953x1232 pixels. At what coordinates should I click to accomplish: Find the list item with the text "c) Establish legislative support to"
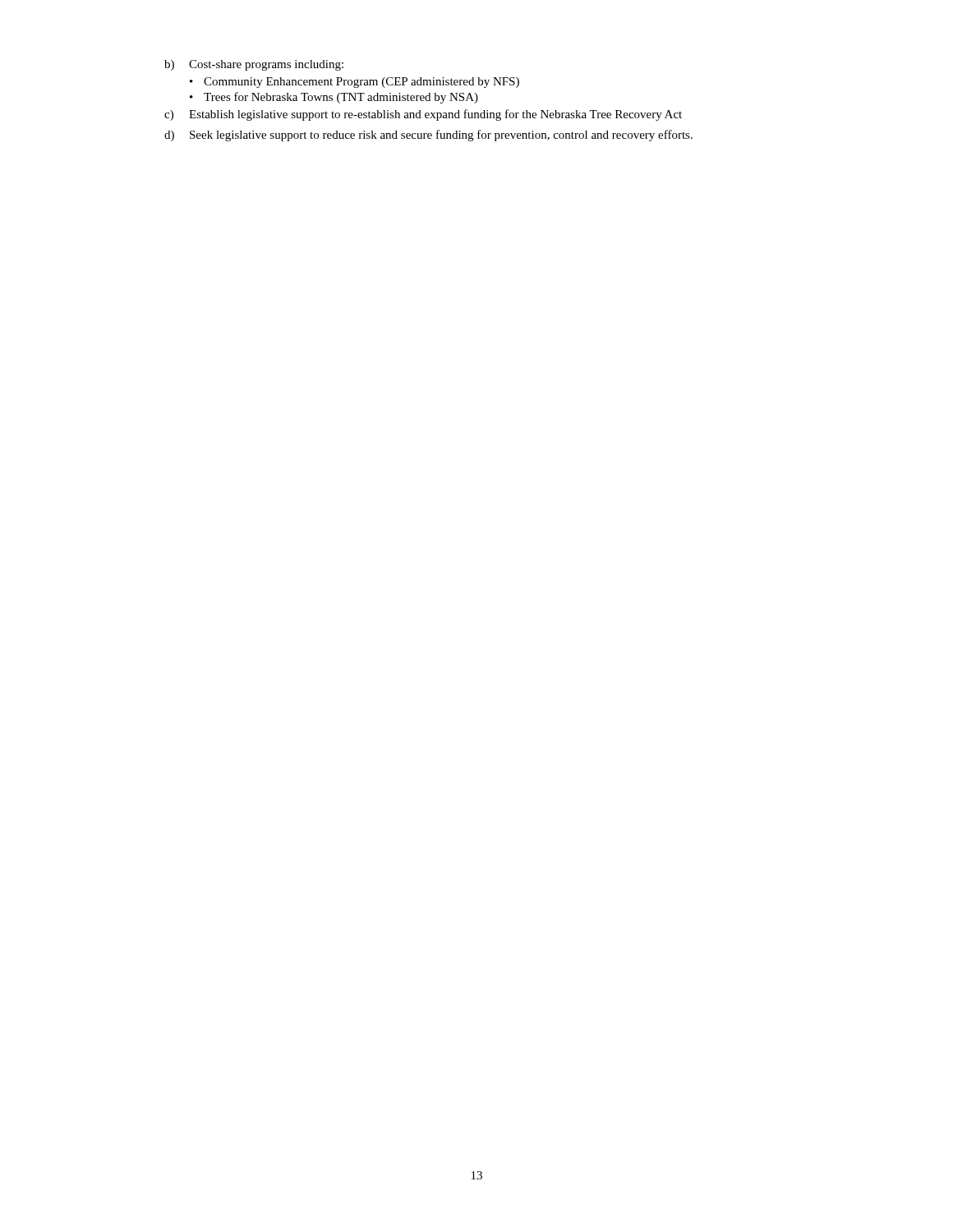501,115
